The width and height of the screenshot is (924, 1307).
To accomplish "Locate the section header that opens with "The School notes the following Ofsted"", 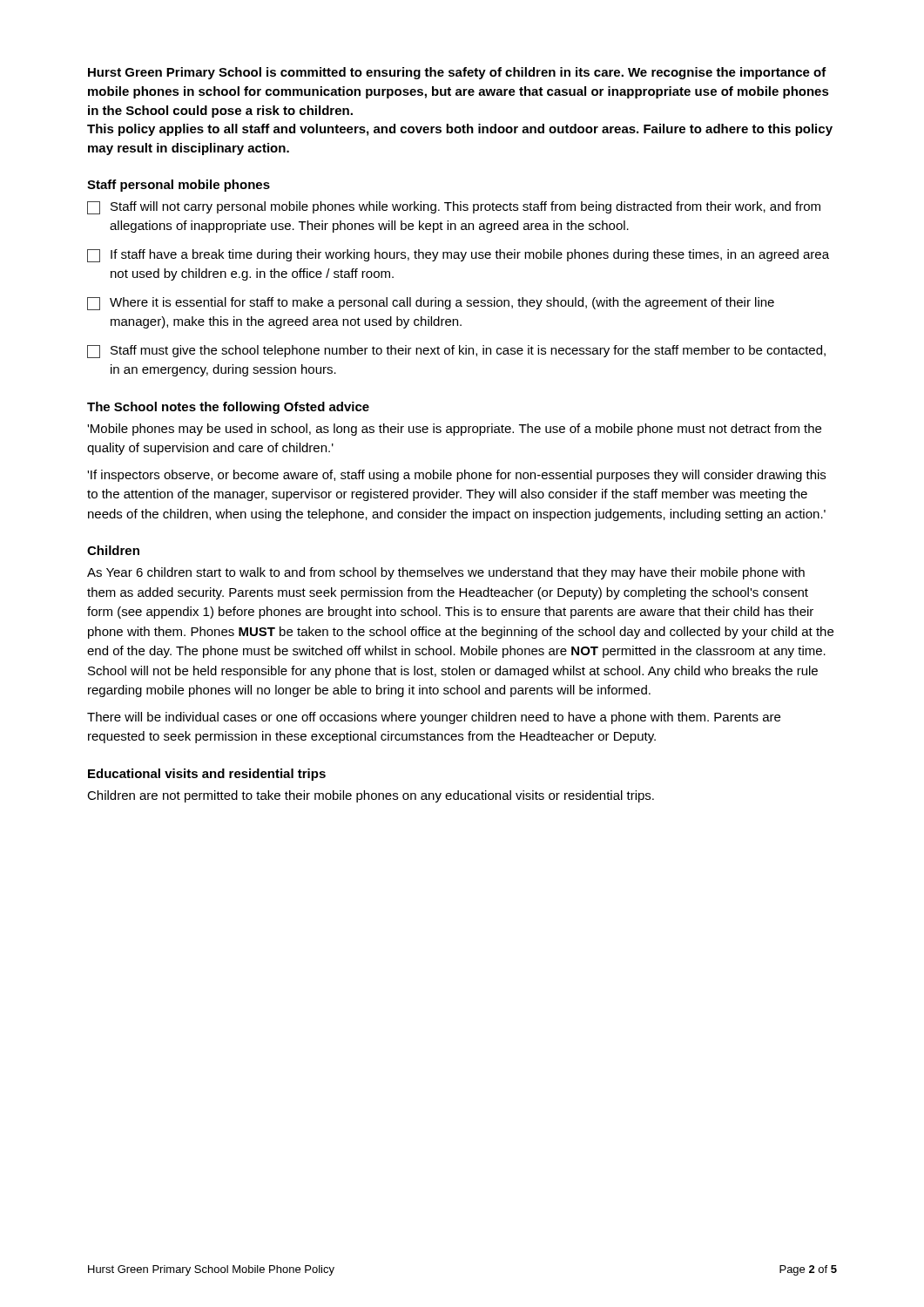I will pyautogui.click(x=228, y=406).
